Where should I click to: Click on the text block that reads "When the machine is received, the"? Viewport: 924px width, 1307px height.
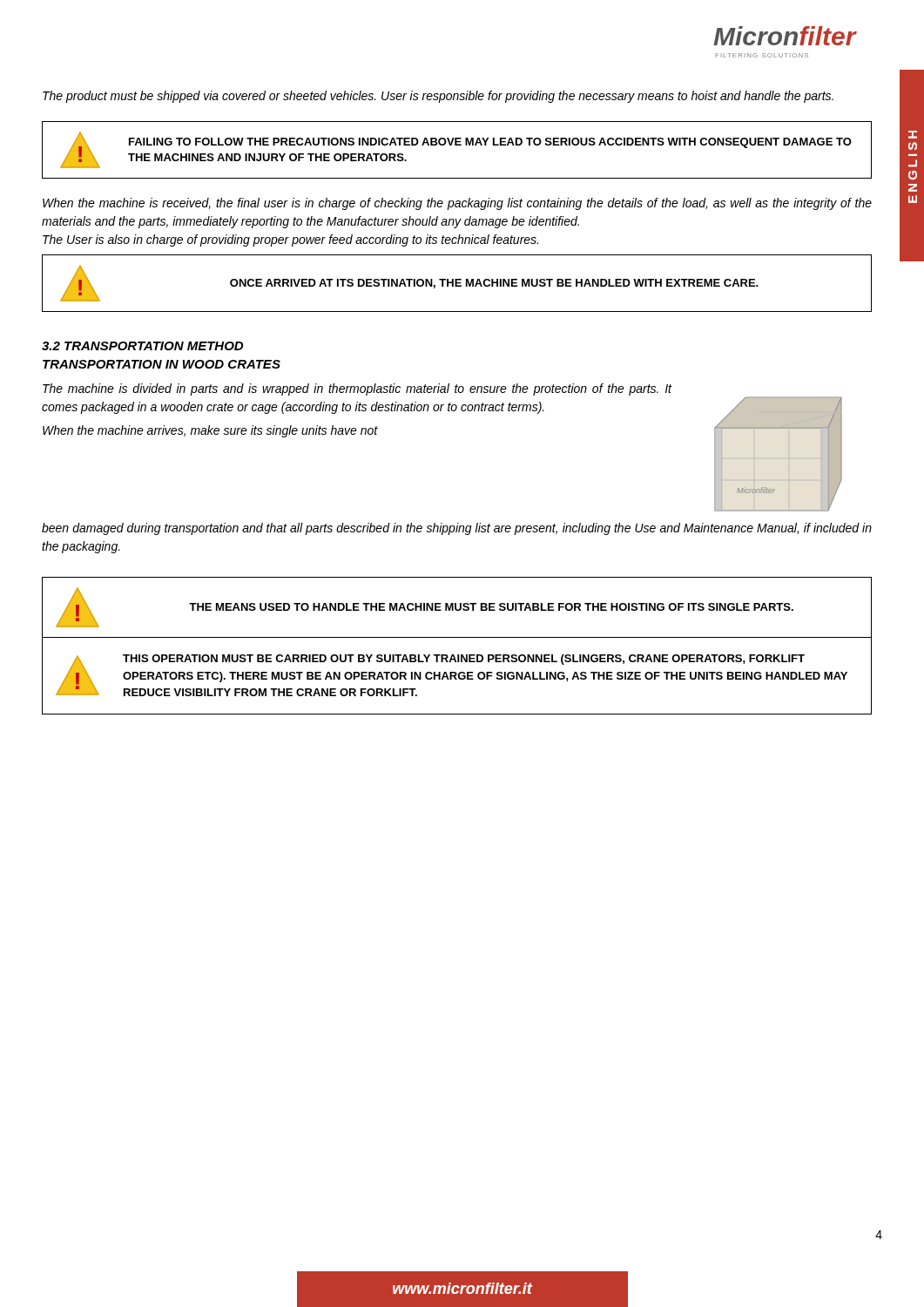tap(457, 221)
